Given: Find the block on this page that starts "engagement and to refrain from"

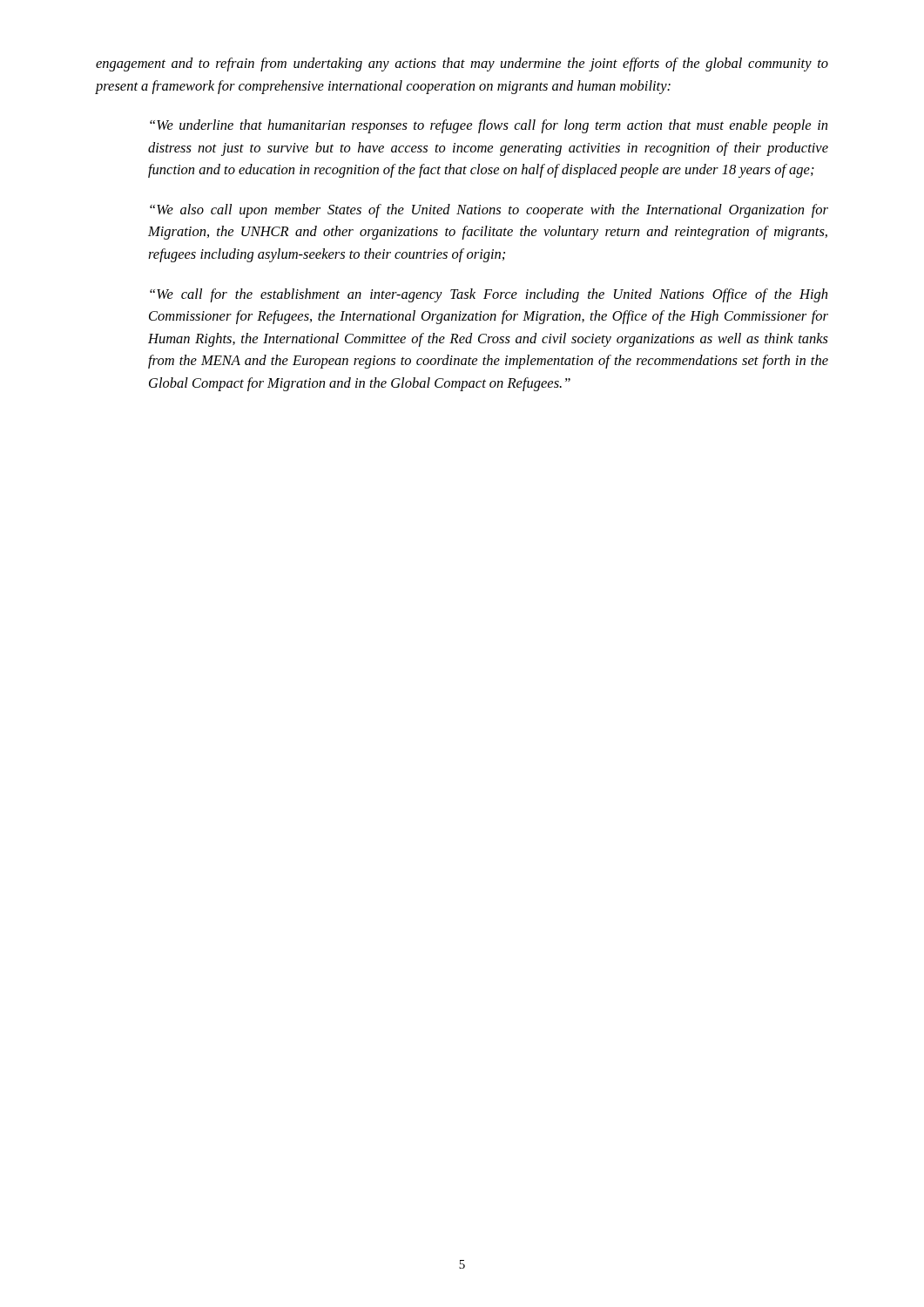Looking at the screenshot, I should coord(462,74).
